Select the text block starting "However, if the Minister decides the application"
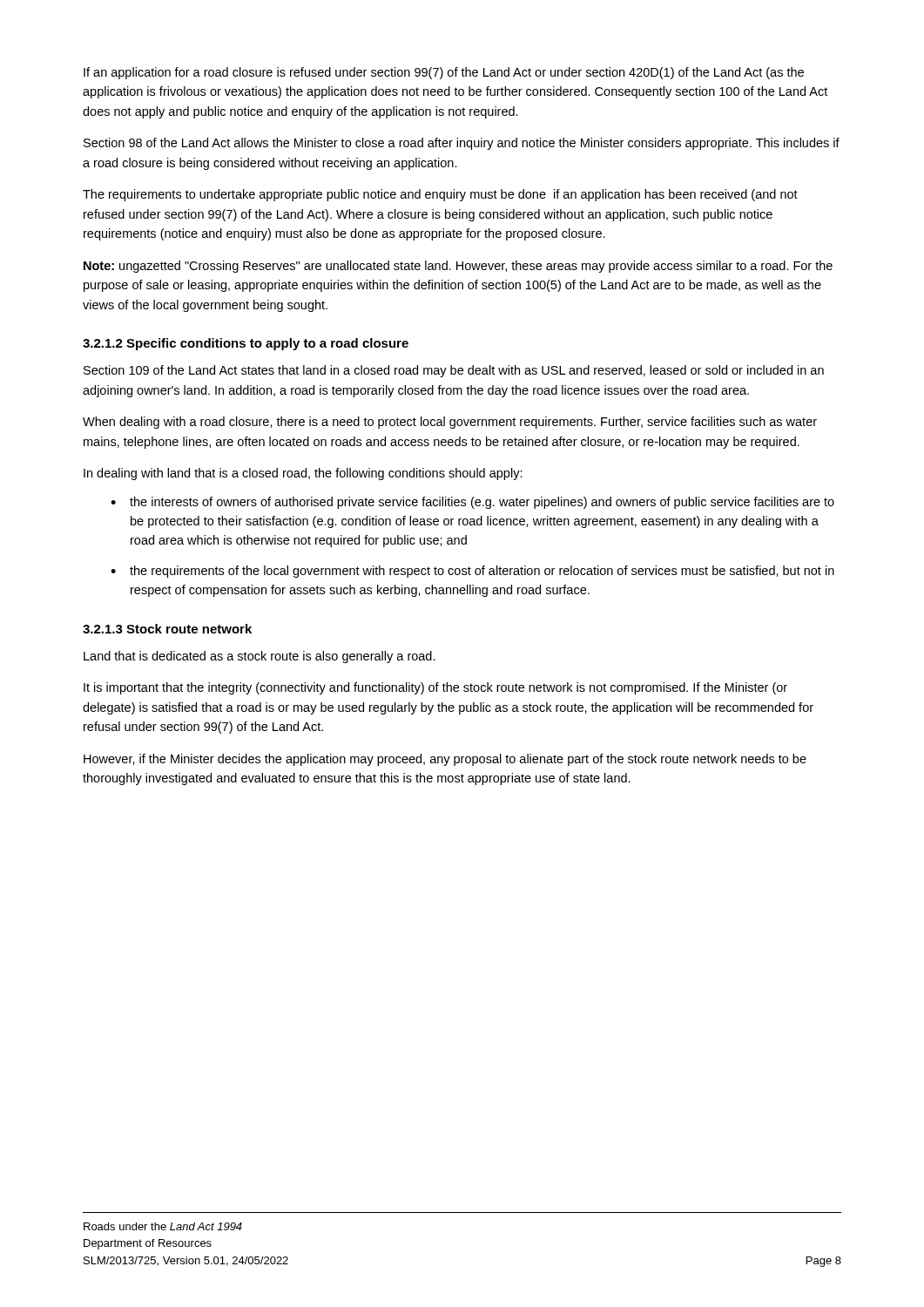The height and width of the screenshot is (1307, 924). point(445,768)
